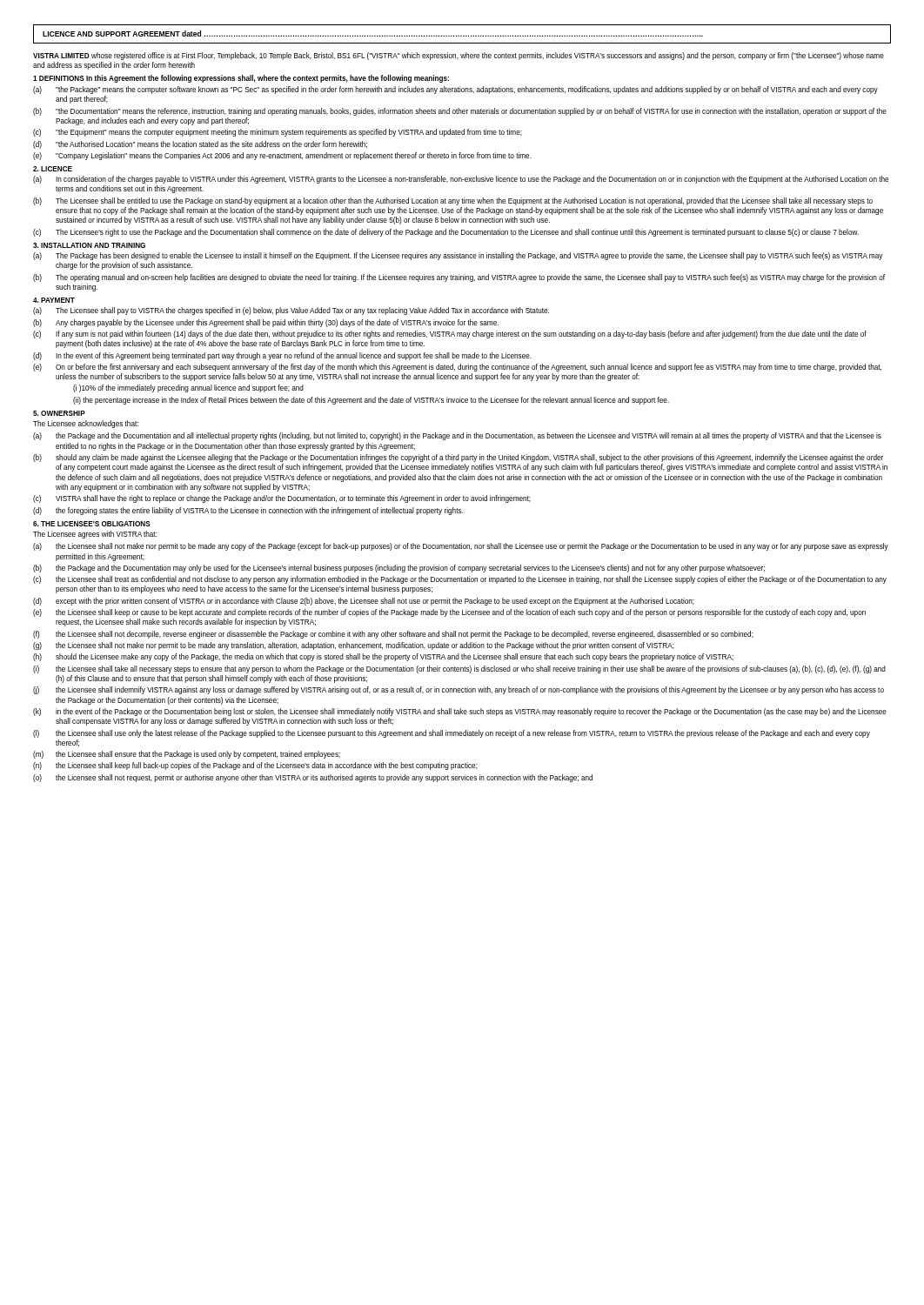Locate the element starting "VISTRA LIMITED whose"
This screenshot has height=1305, width=924.
click(x=458, y=61)
